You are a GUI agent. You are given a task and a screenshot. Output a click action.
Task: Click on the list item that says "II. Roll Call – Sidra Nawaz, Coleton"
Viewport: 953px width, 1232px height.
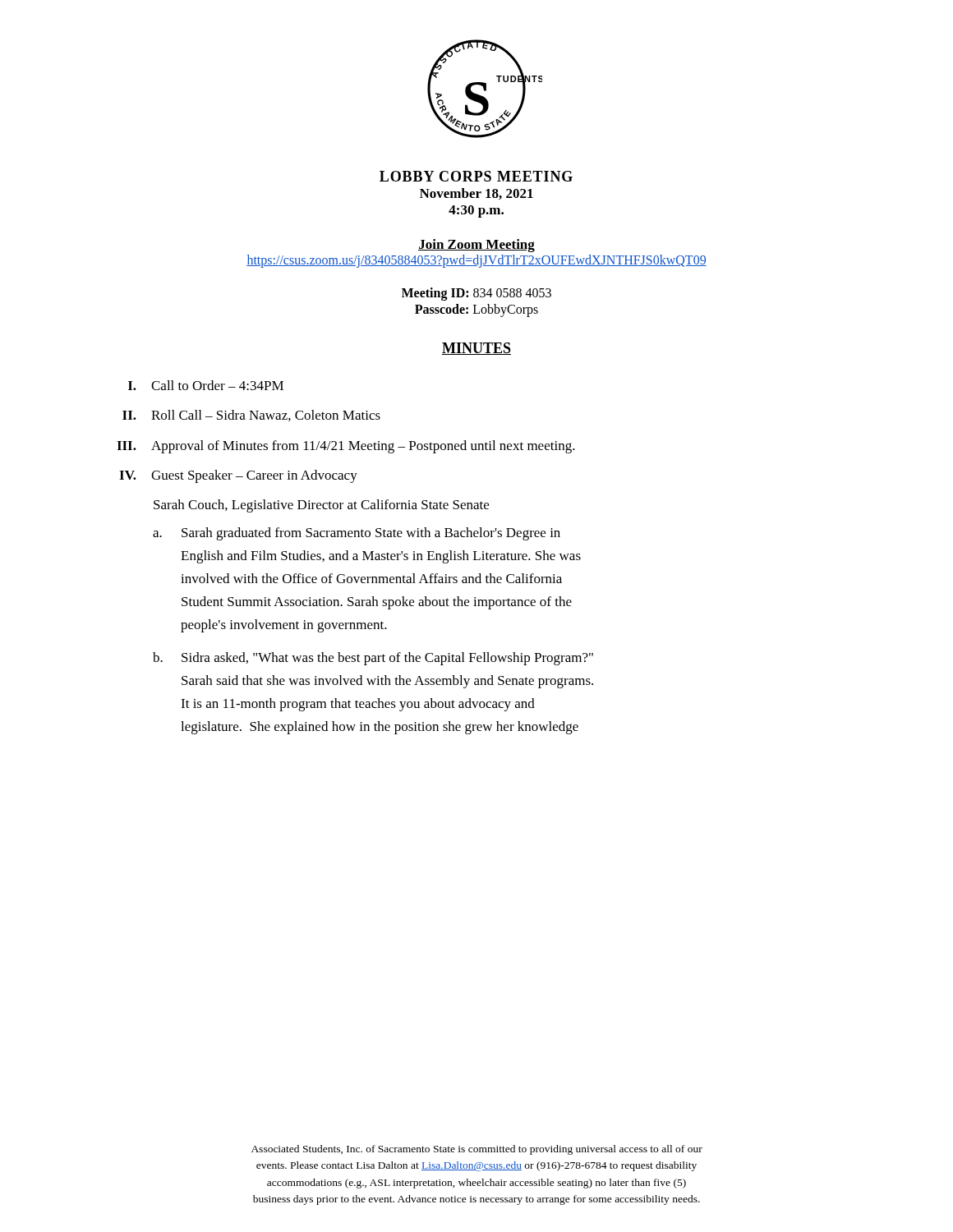tap(251, 416)
